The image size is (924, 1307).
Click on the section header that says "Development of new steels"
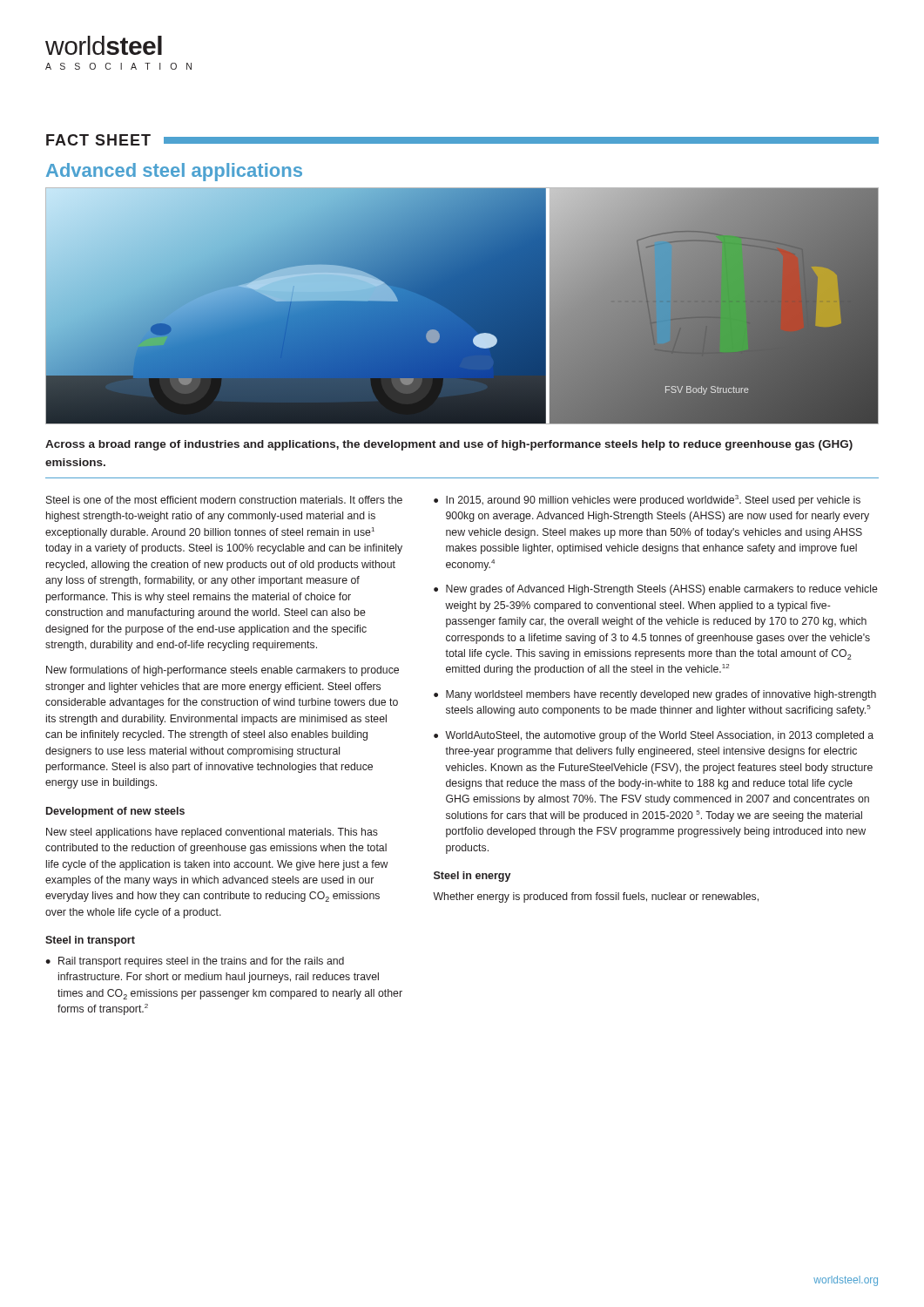115,811
